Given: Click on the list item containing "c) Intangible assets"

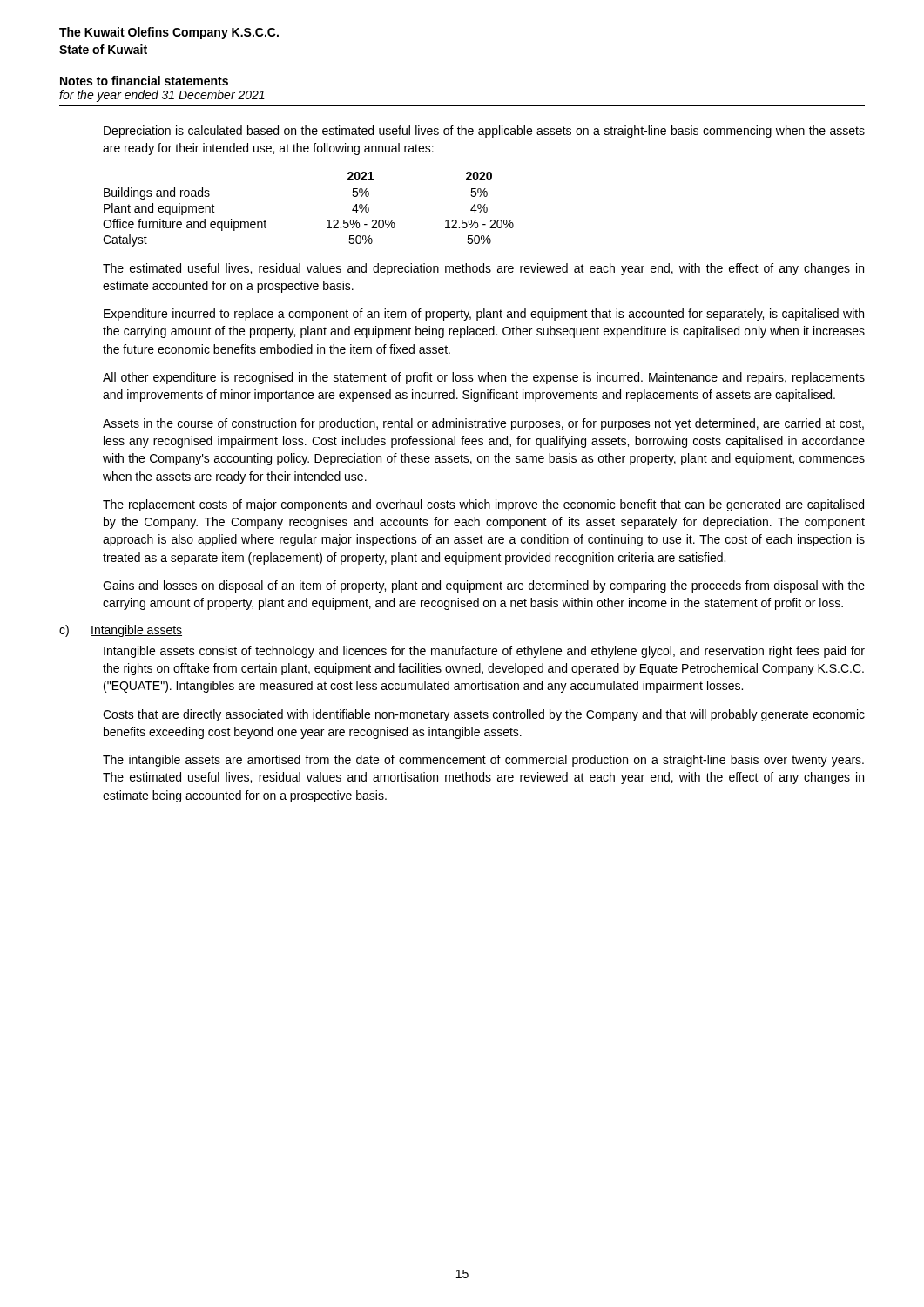Looking at the screenshot, I should (121, 631).
